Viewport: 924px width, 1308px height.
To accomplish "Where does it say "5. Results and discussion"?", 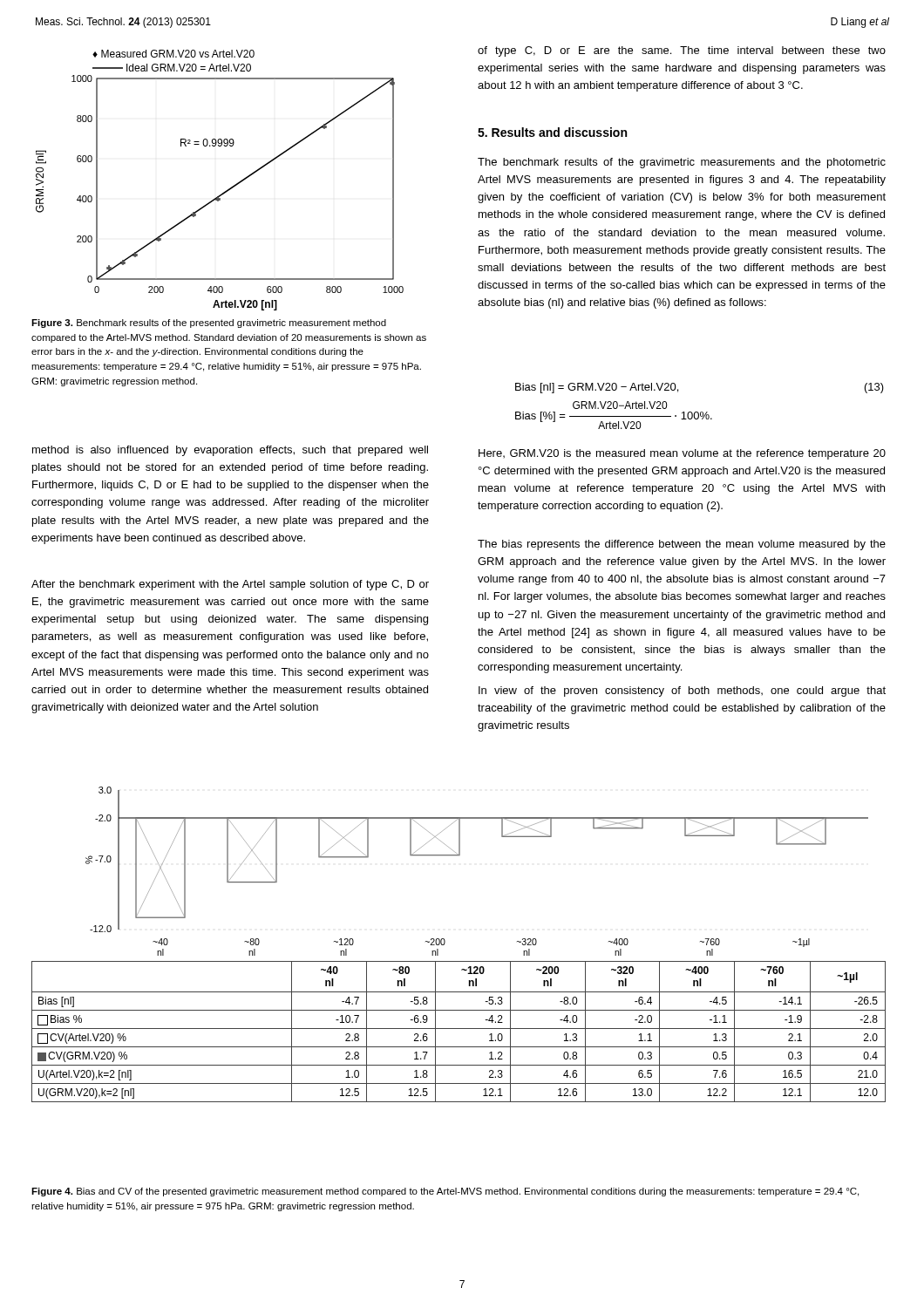I will coord(553,133).
